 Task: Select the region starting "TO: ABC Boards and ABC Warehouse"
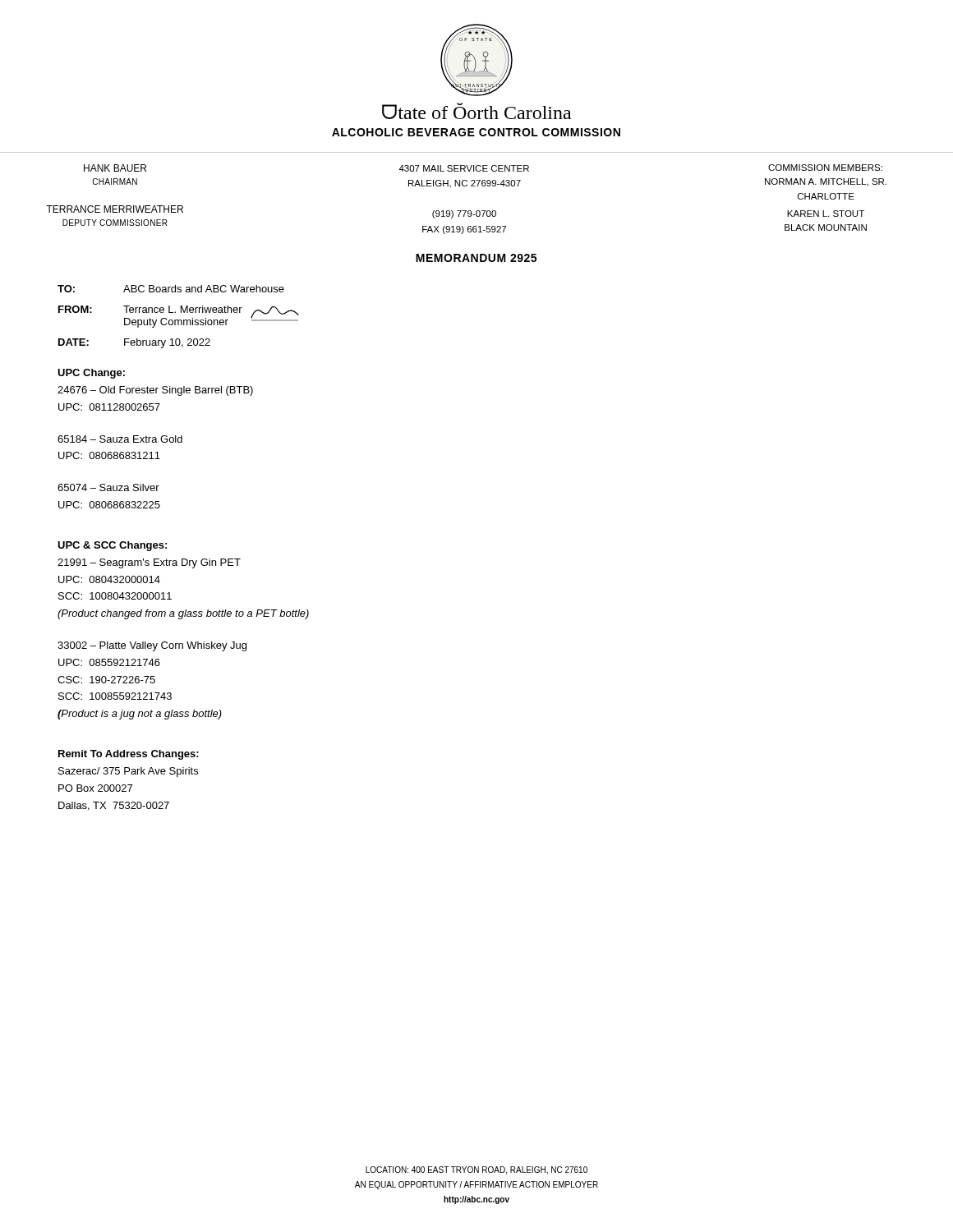click(x=171, y=289)
